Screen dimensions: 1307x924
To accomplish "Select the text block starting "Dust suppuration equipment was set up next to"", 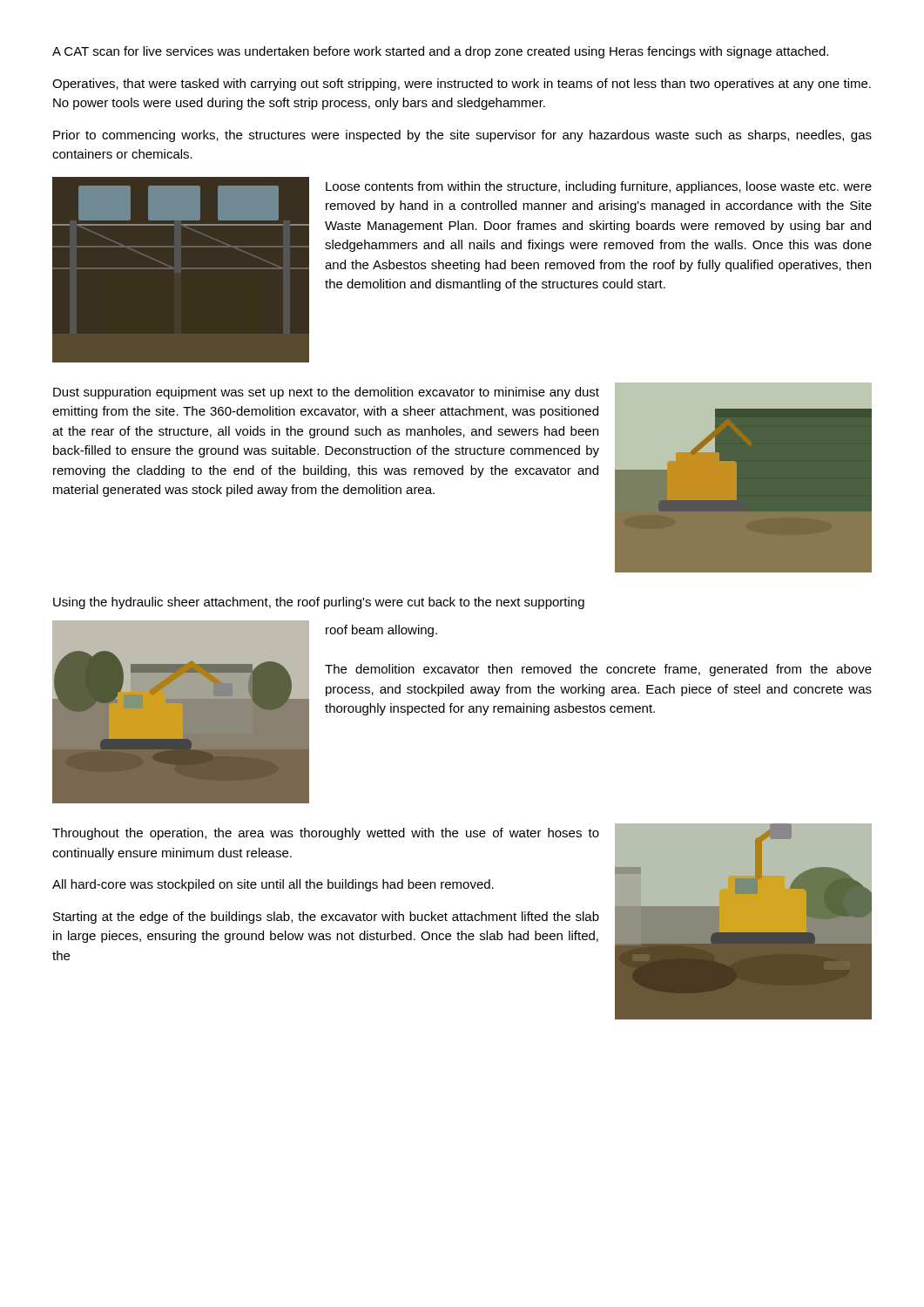I will click(326, 440).
